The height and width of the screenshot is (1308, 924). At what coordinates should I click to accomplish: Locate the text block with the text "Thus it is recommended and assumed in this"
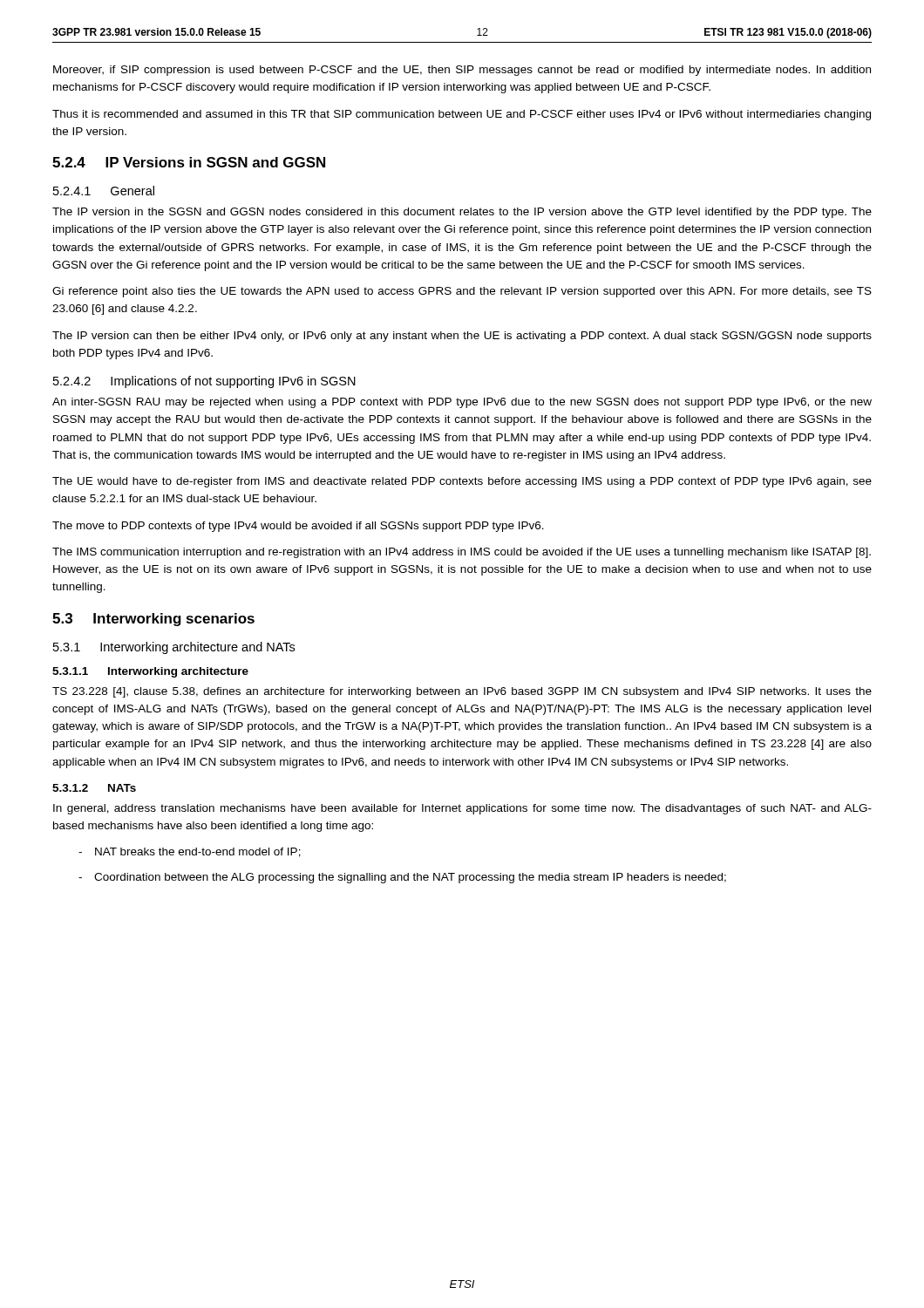(x=462, y=123)
